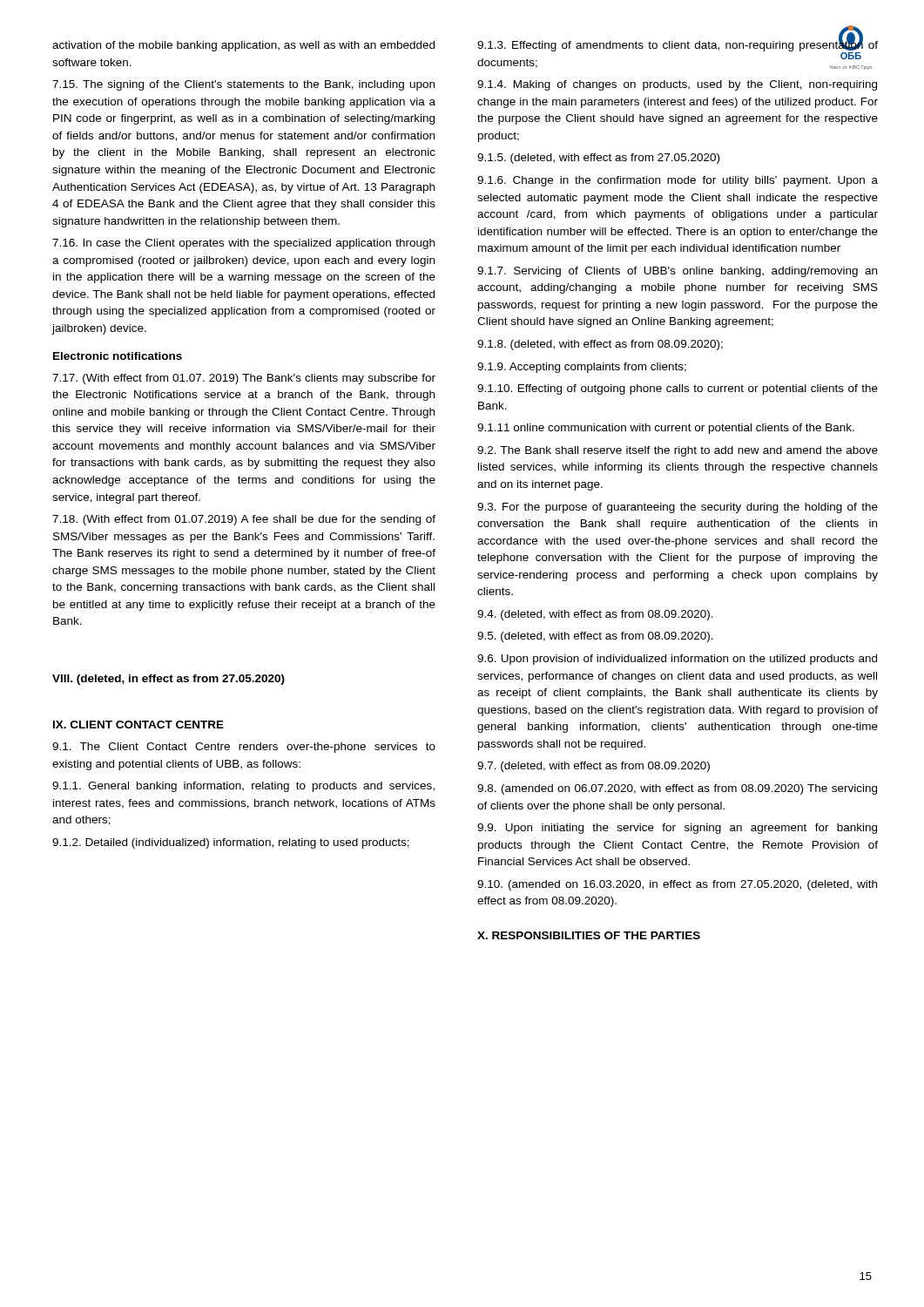Viewport: 924px width, 1307px height.
Task: Click on the text block starting "1.11 online communication with"
Action: pos(678,428)
